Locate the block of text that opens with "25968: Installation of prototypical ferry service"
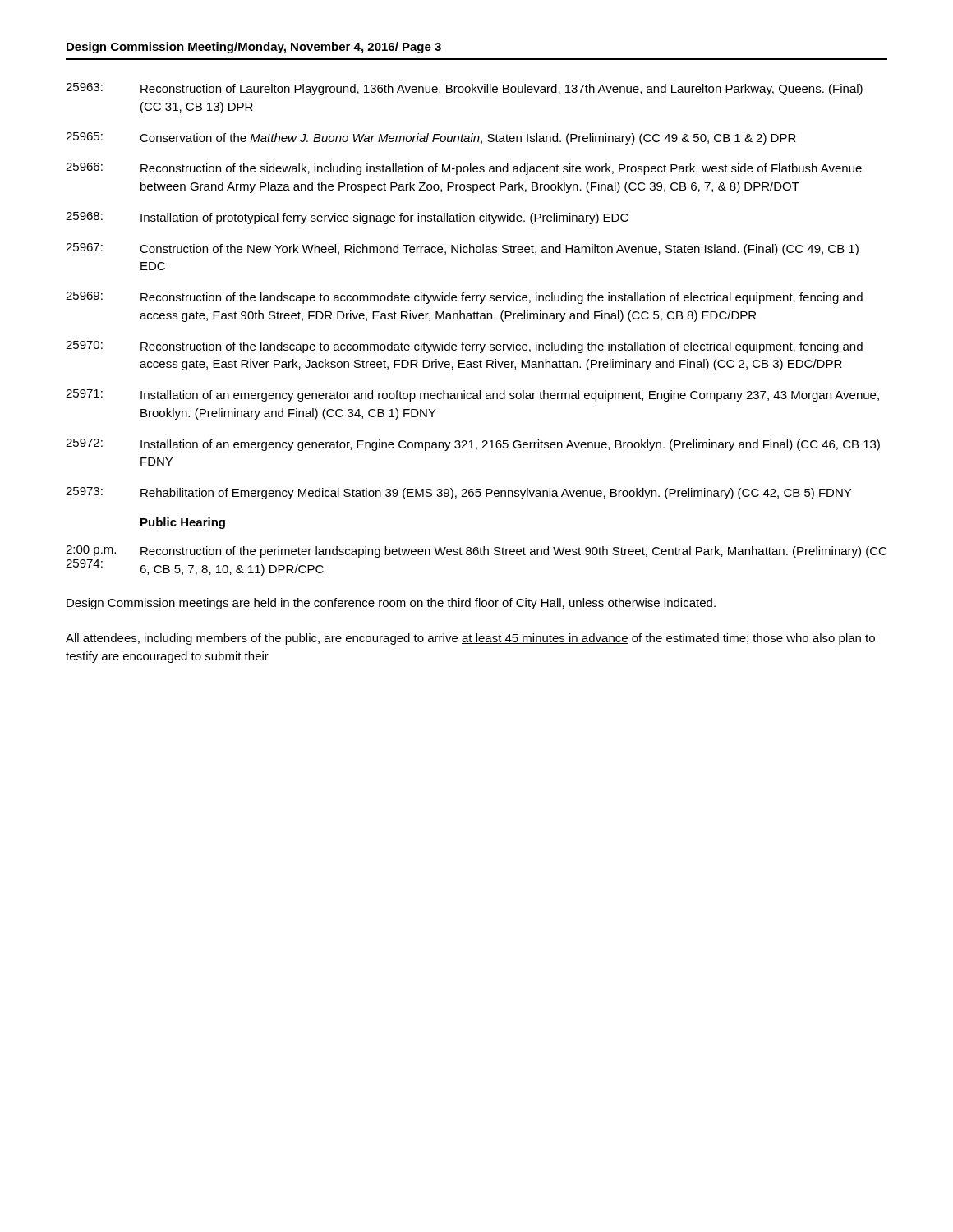This screenshot has width=953, height=1232. click(476, 217)
